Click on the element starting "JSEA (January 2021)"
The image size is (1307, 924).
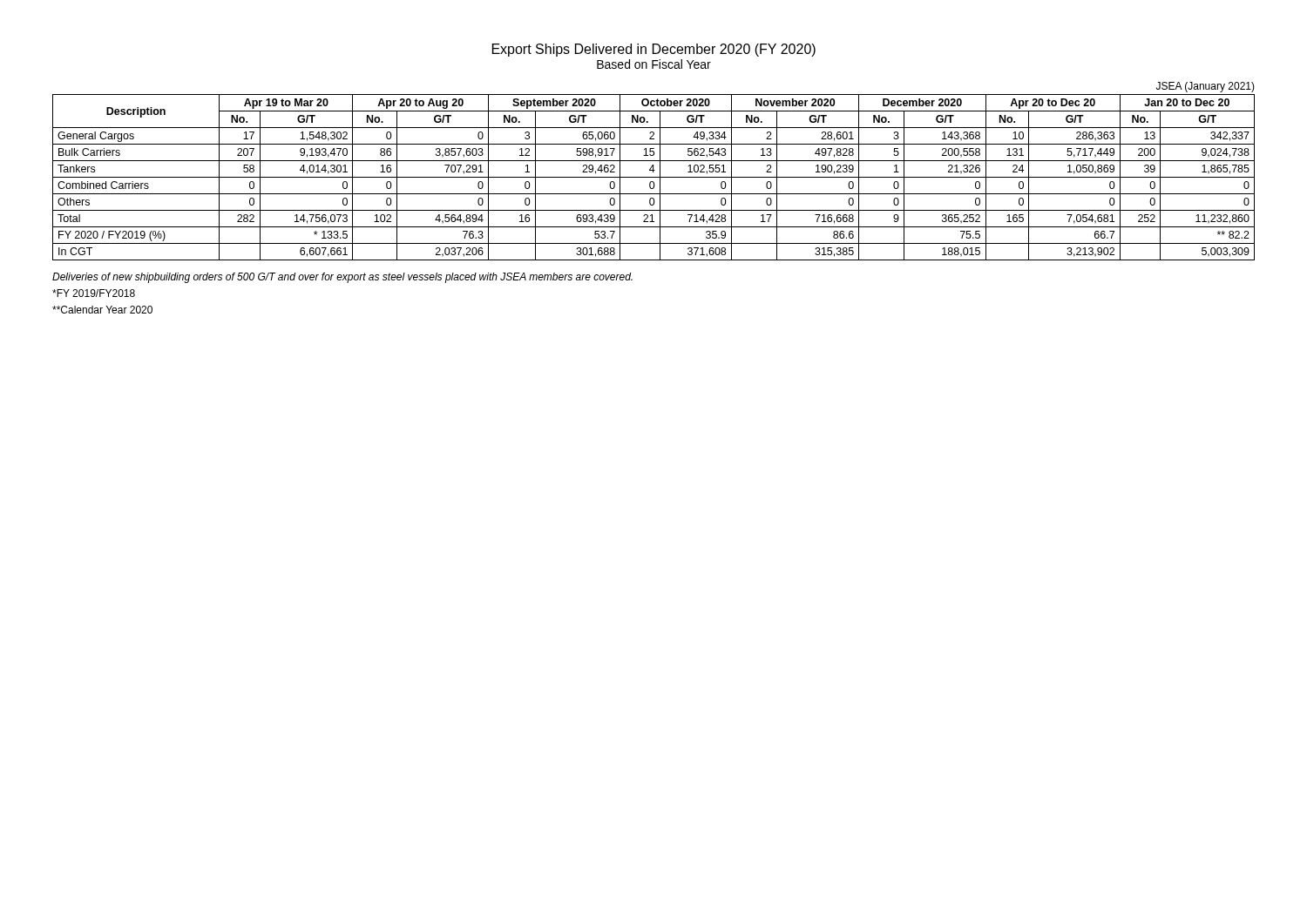point(1205,86)
